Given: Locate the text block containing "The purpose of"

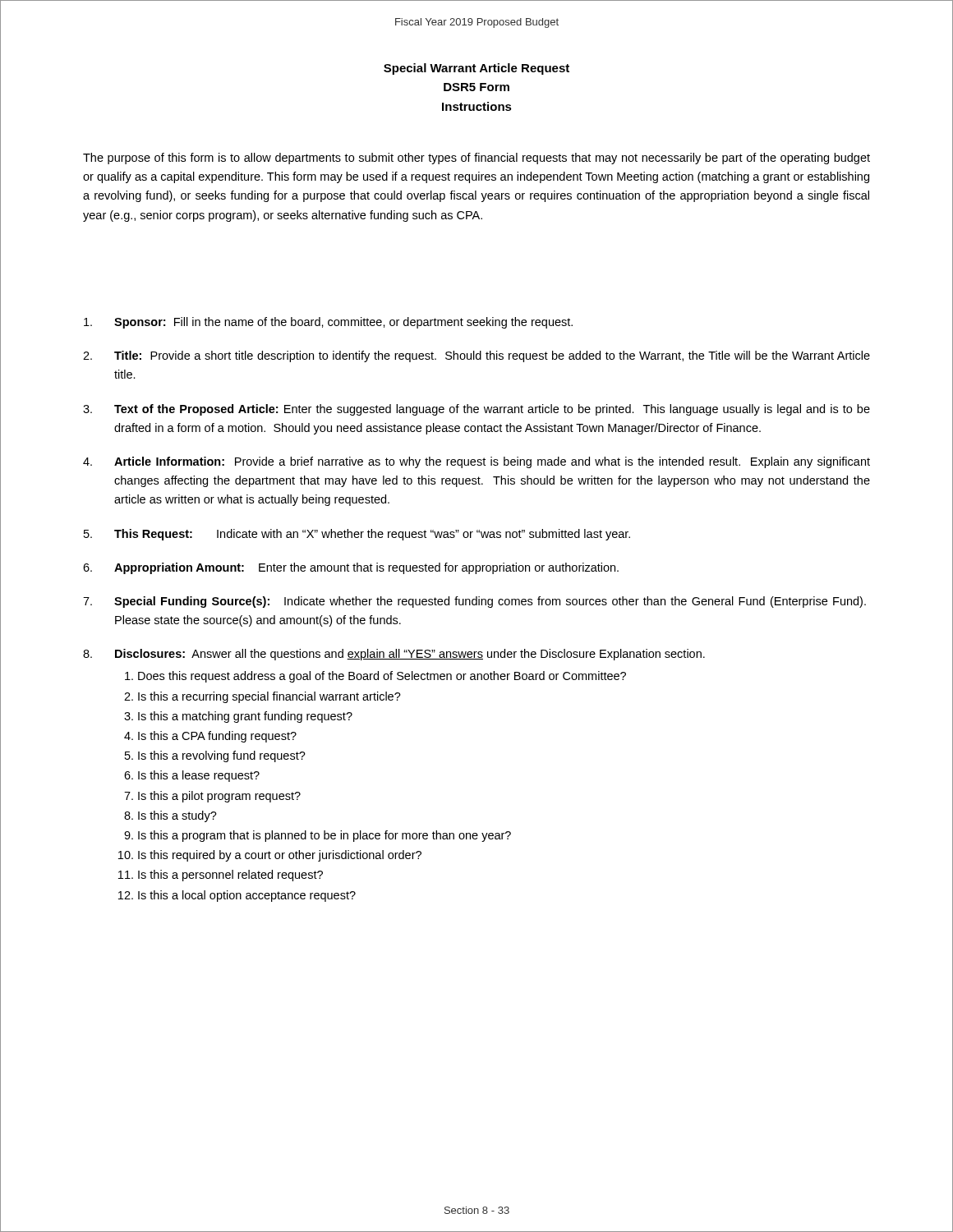Looking at the screenshot, I should point(476,186).
